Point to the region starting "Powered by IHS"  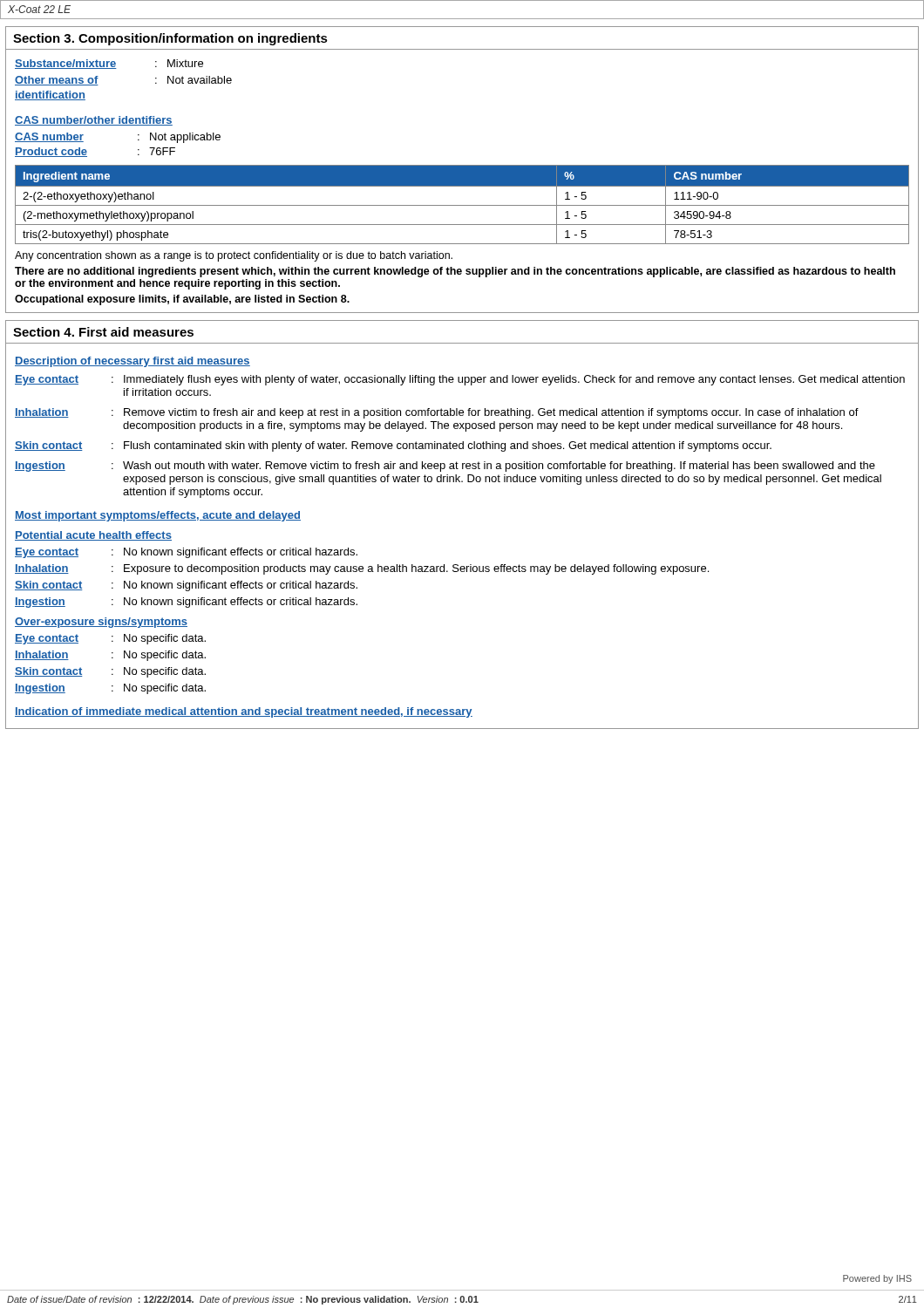pos(877,1278)
